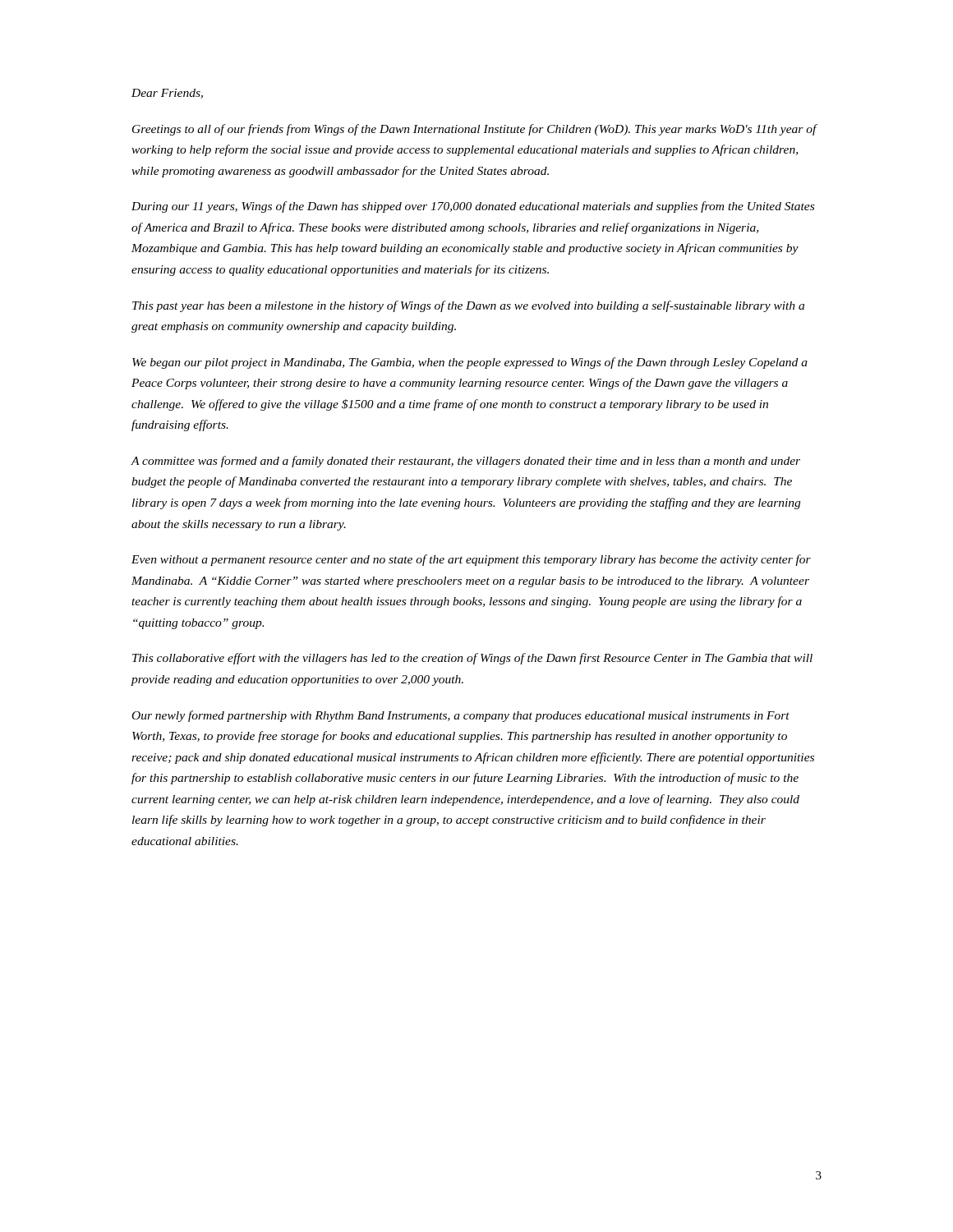Click on the text block with the text "Even without a permanent resource center and no"
The width and height of the screenshot is (953, 1232).
point(471,590)
